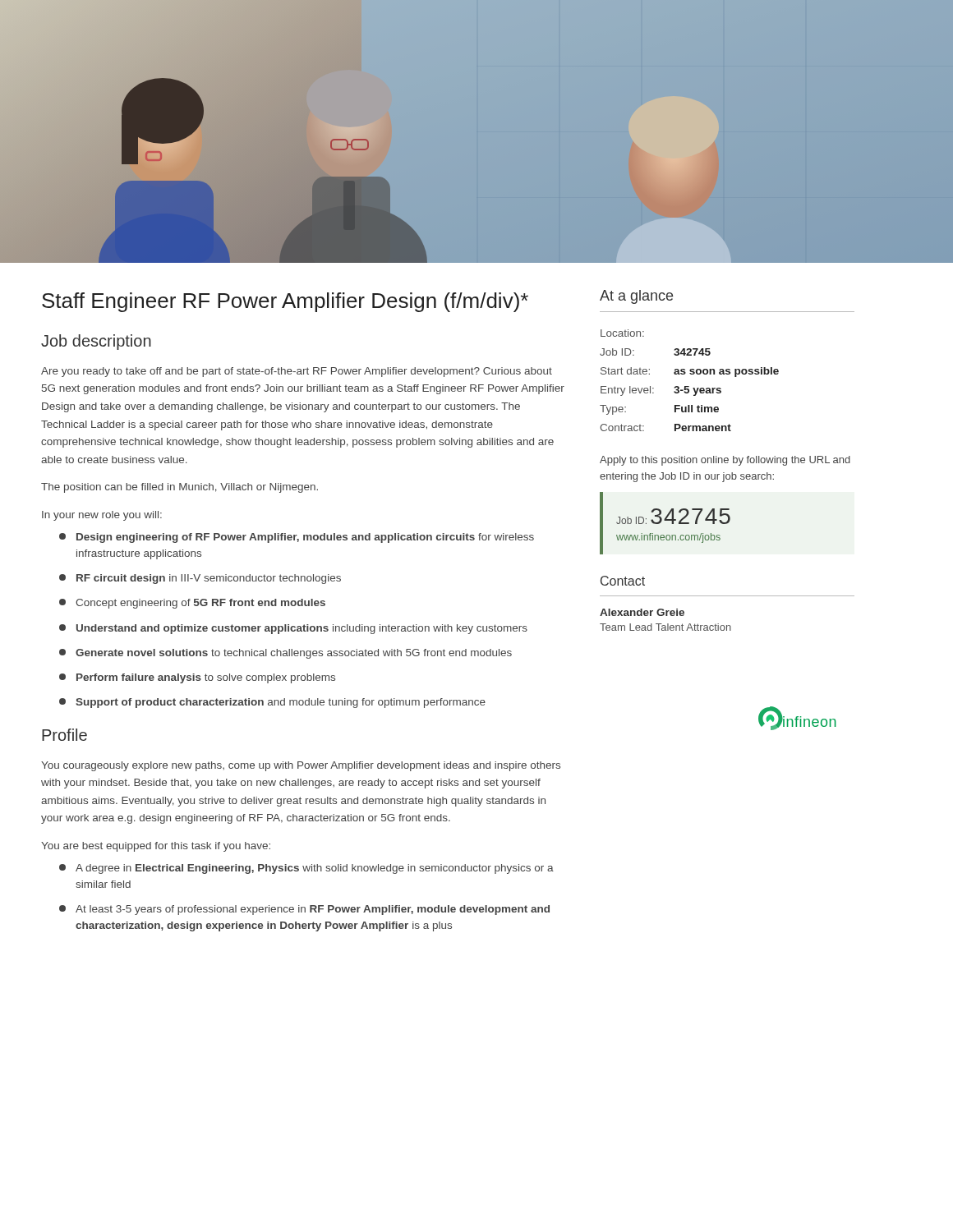The image size is (953, 1232).
Task: Click the passage that begins "You are best equipped for this task if"
Action: pyautogui.click(x=156, y=846)
